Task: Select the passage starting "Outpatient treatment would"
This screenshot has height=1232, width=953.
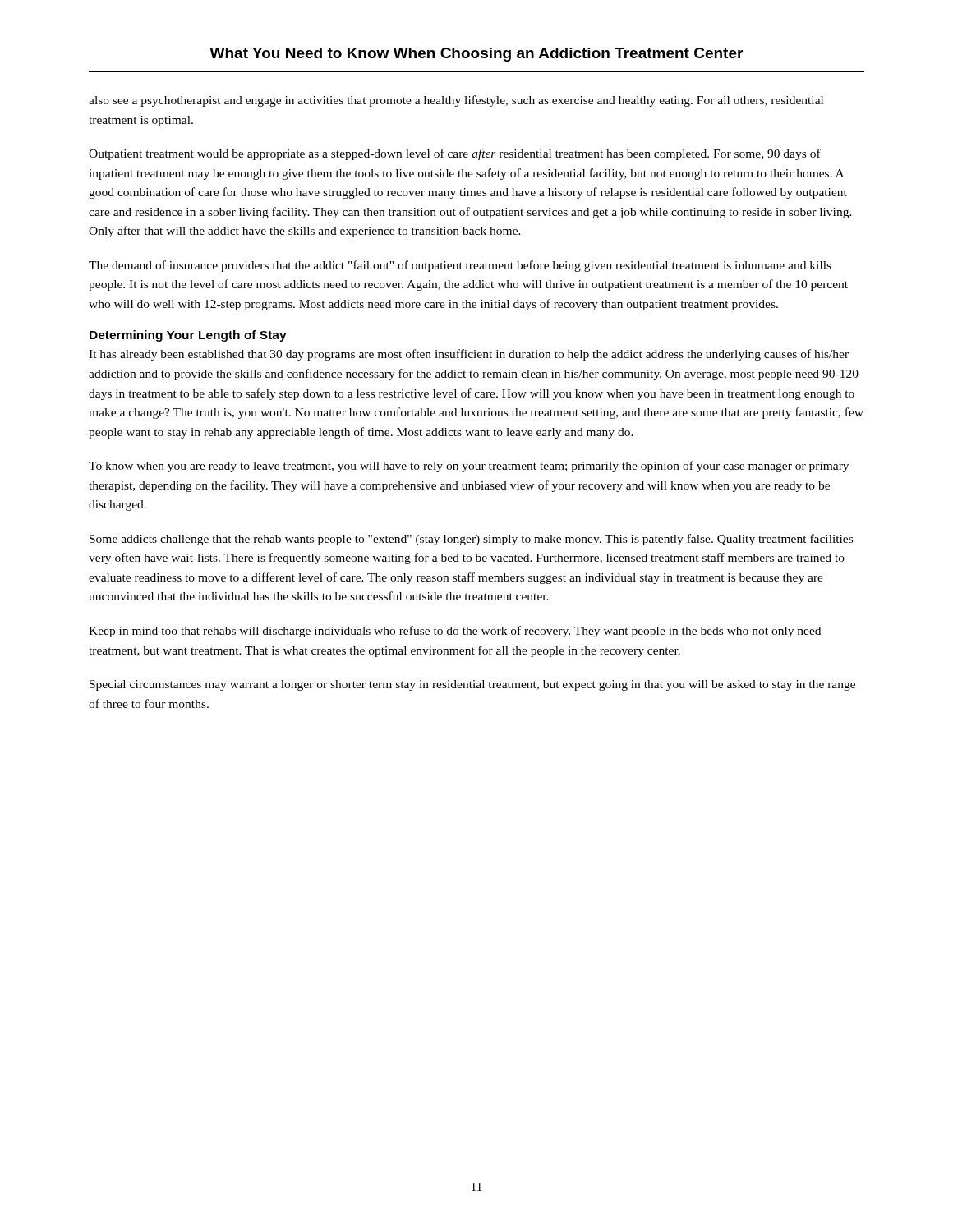Action: [x=470, y=192]
